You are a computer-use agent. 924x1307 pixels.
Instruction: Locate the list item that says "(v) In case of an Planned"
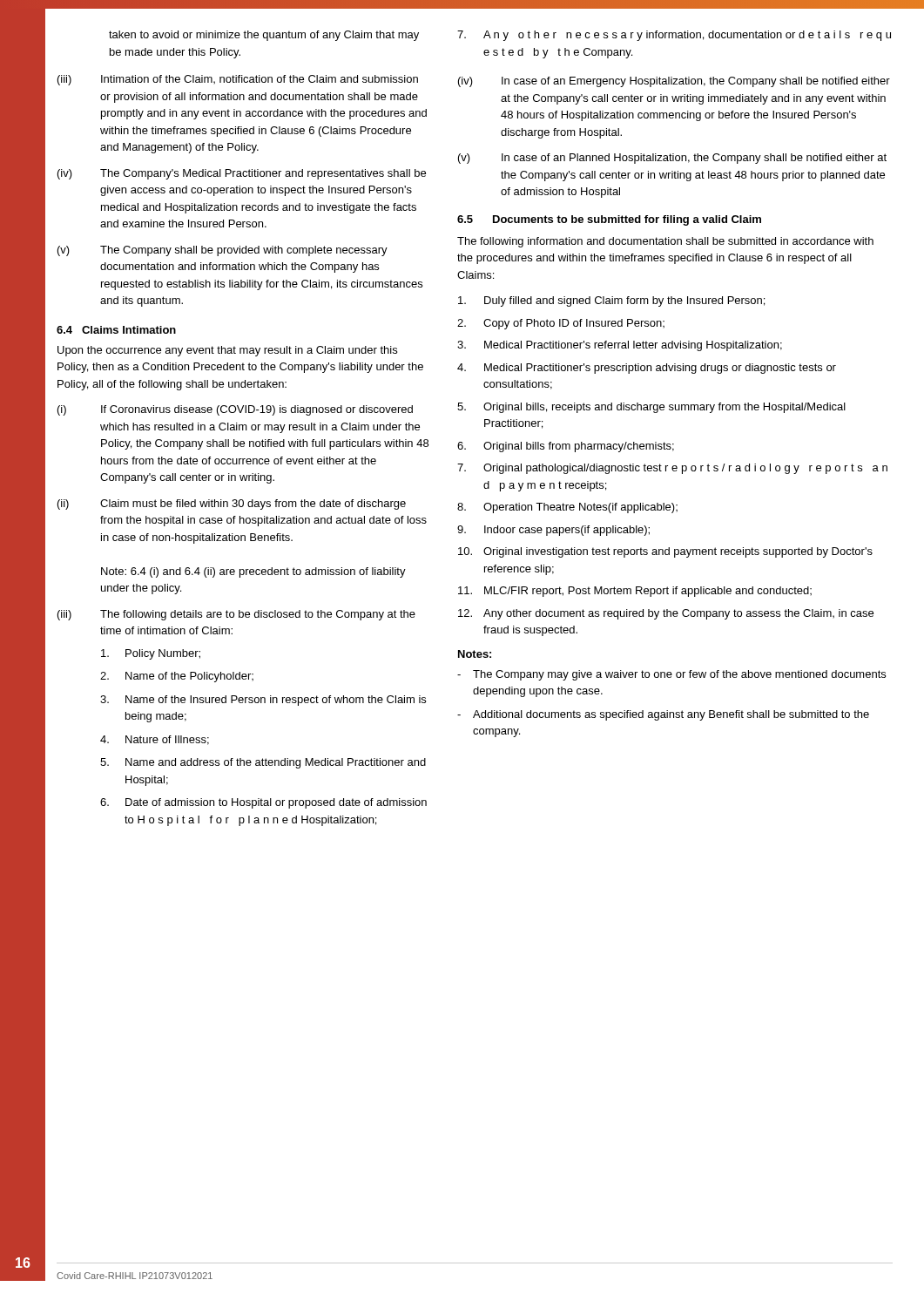pos(675,174)
